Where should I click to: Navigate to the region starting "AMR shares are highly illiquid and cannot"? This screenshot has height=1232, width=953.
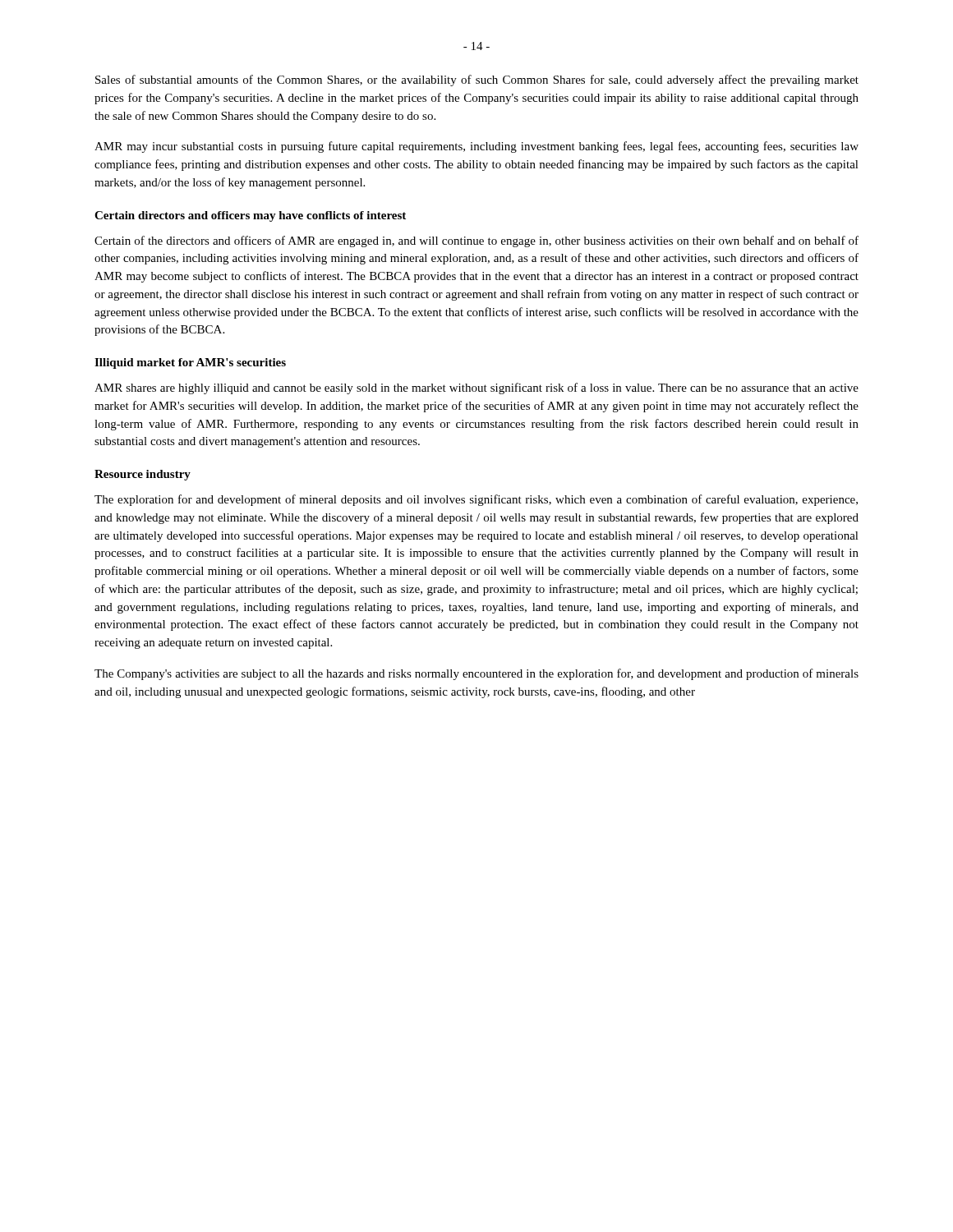point(476,415)
